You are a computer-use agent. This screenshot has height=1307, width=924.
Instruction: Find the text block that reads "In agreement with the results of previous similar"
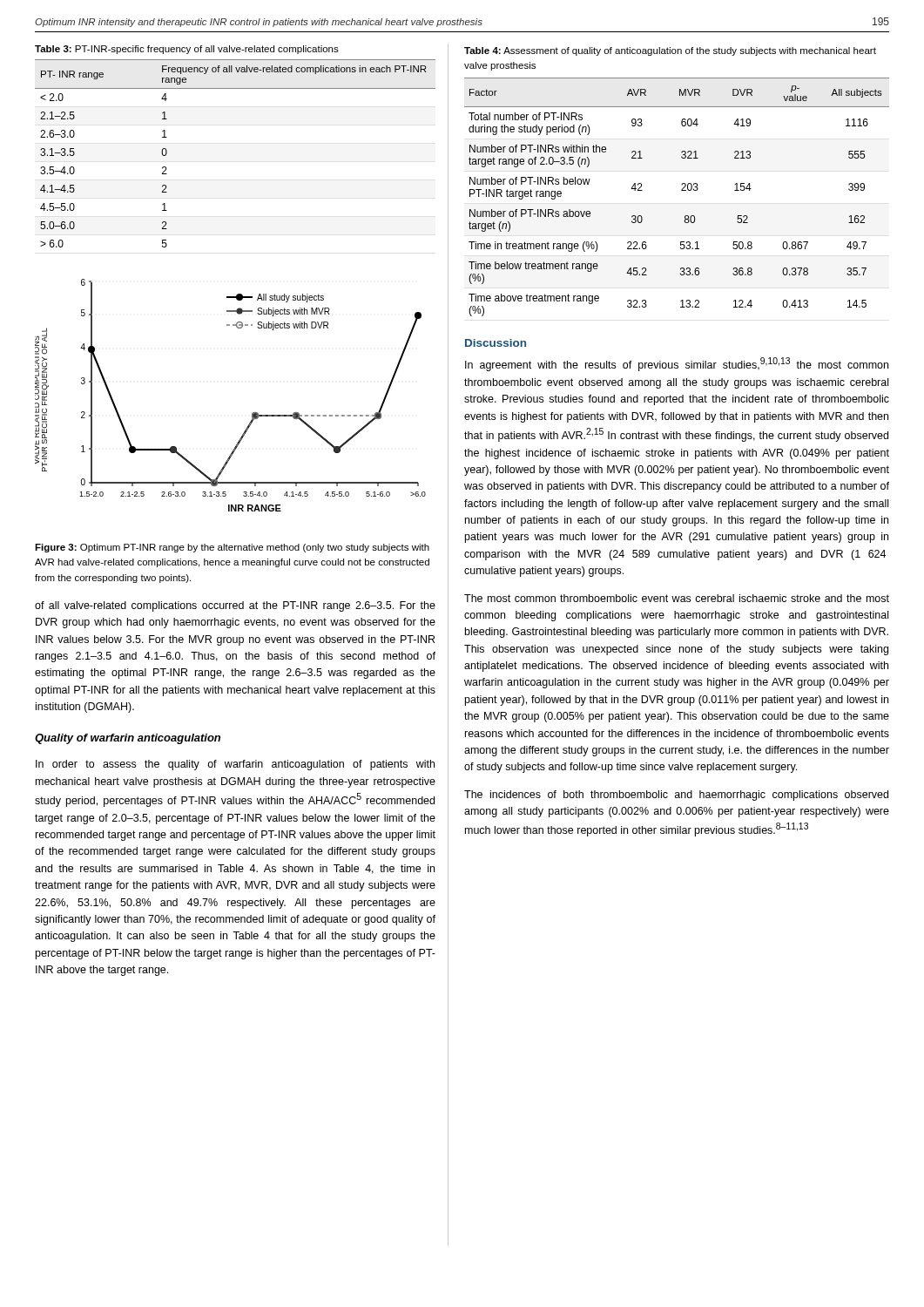pos(677,467)
